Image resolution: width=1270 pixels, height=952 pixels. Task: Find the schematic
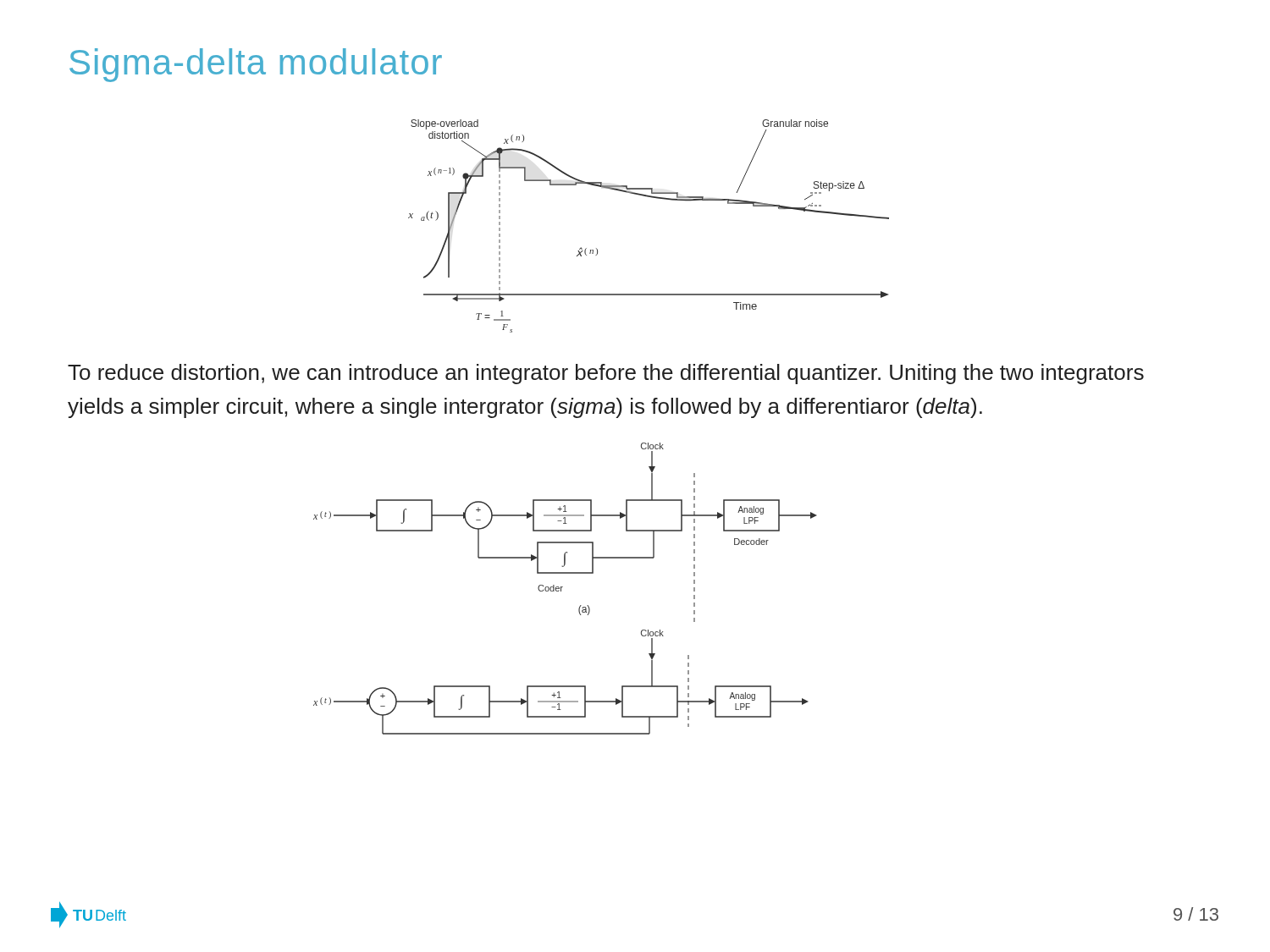[x=635, y=574]
